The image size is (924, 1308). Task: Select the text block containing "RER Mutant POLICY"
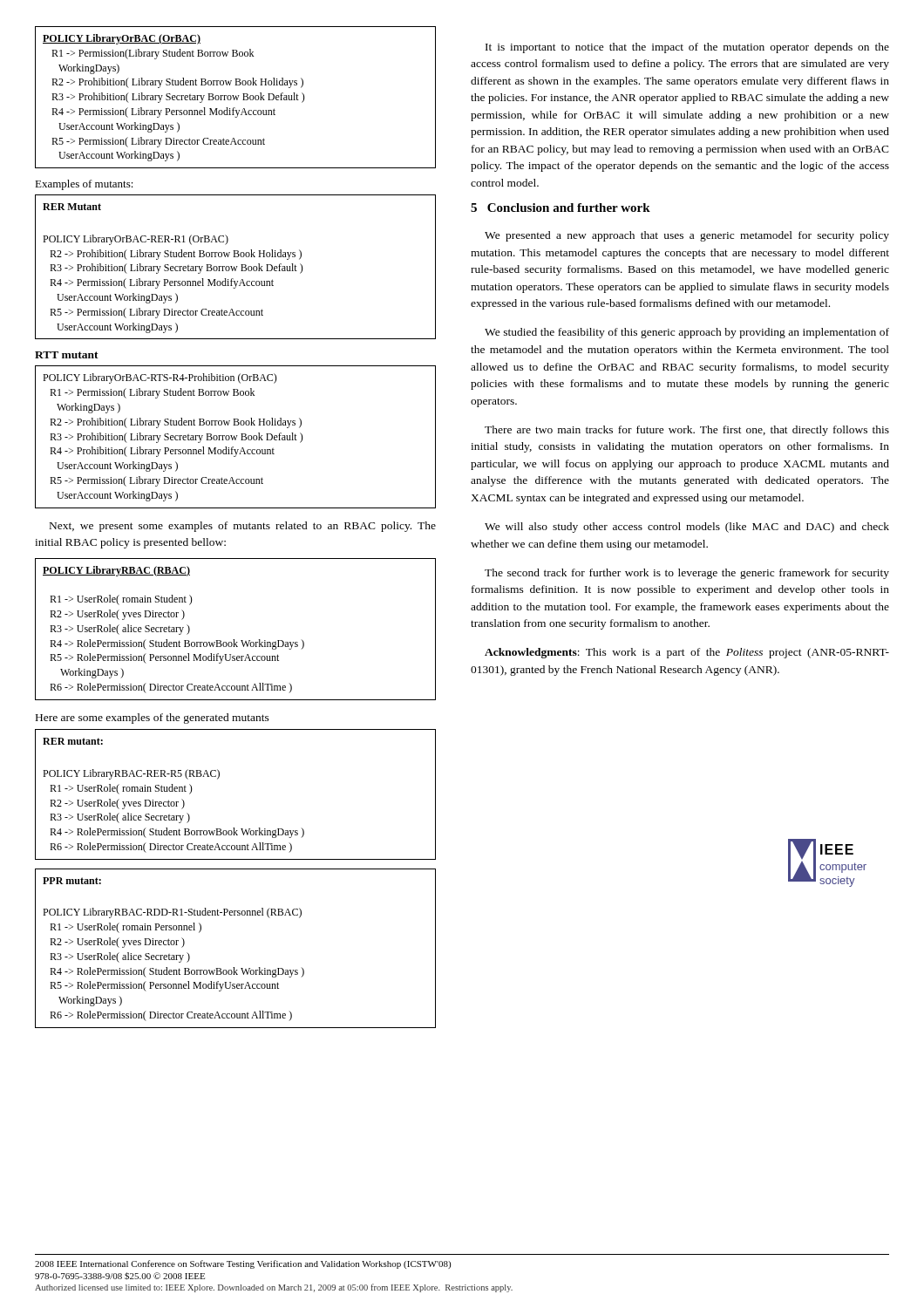point(235,267)
